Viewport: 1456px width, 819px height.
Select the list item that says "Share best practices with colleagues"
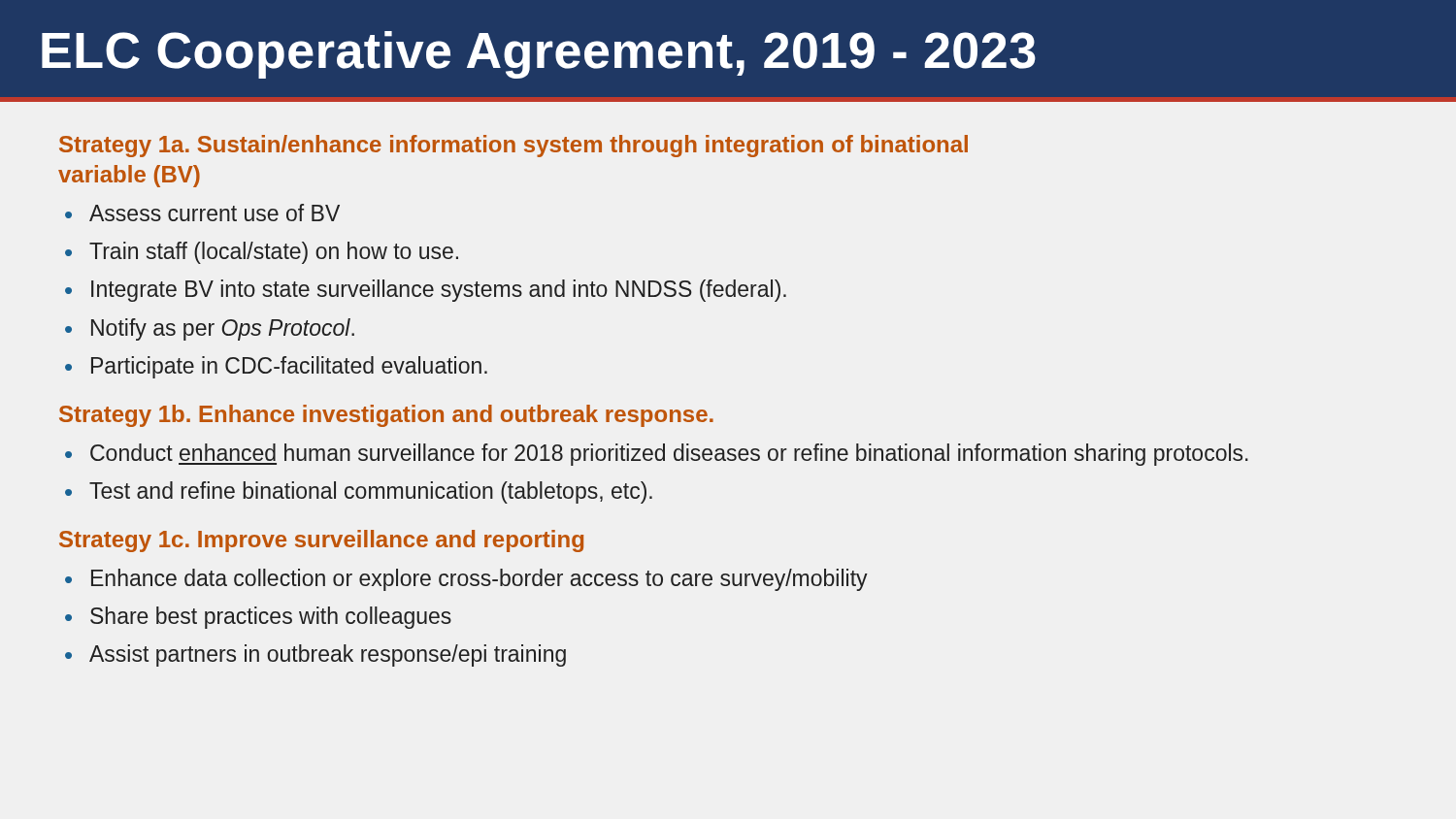(x=270, y=616)
